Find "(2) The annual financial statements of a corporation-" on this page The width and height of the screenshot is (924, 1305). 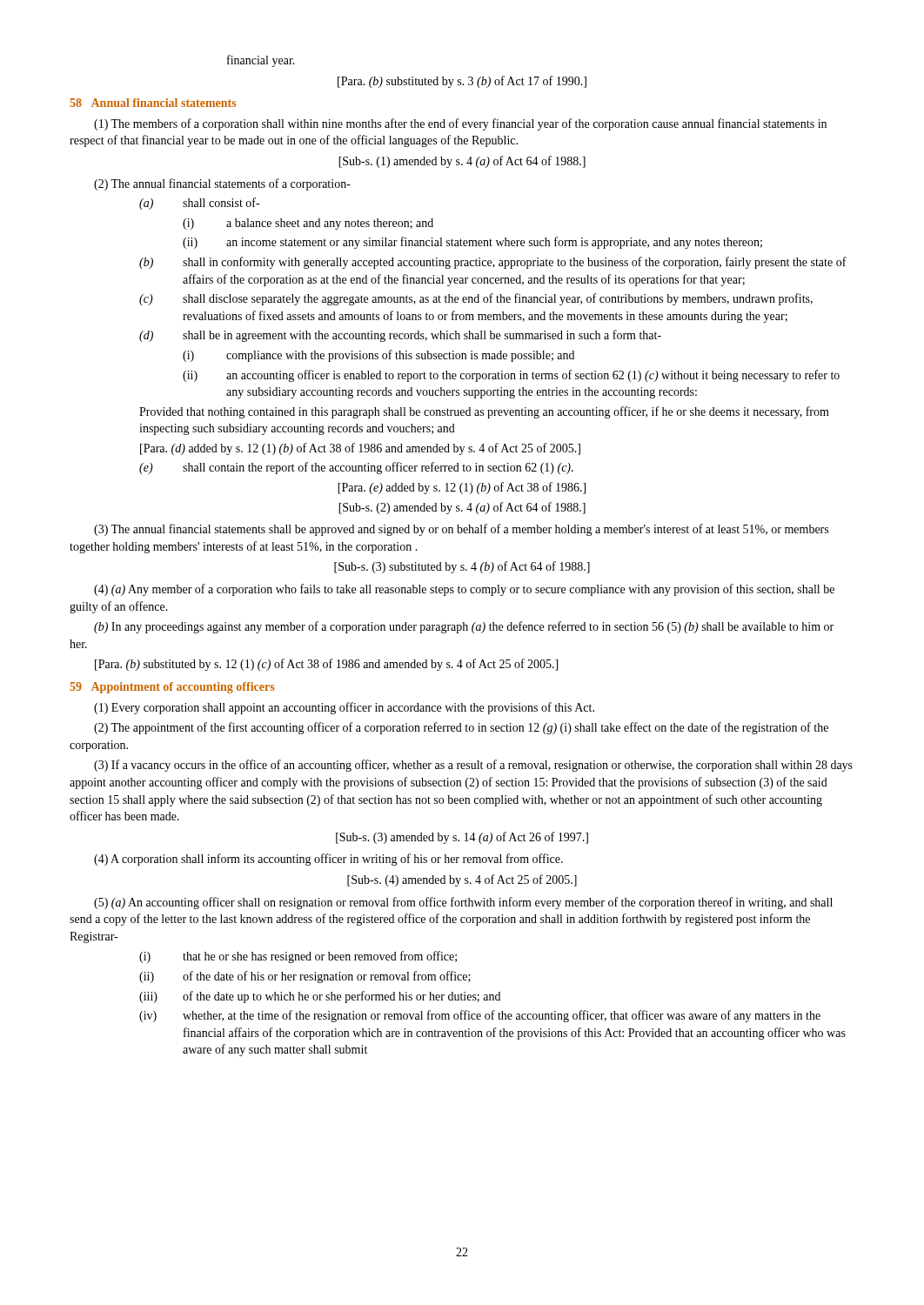point(210,184)
